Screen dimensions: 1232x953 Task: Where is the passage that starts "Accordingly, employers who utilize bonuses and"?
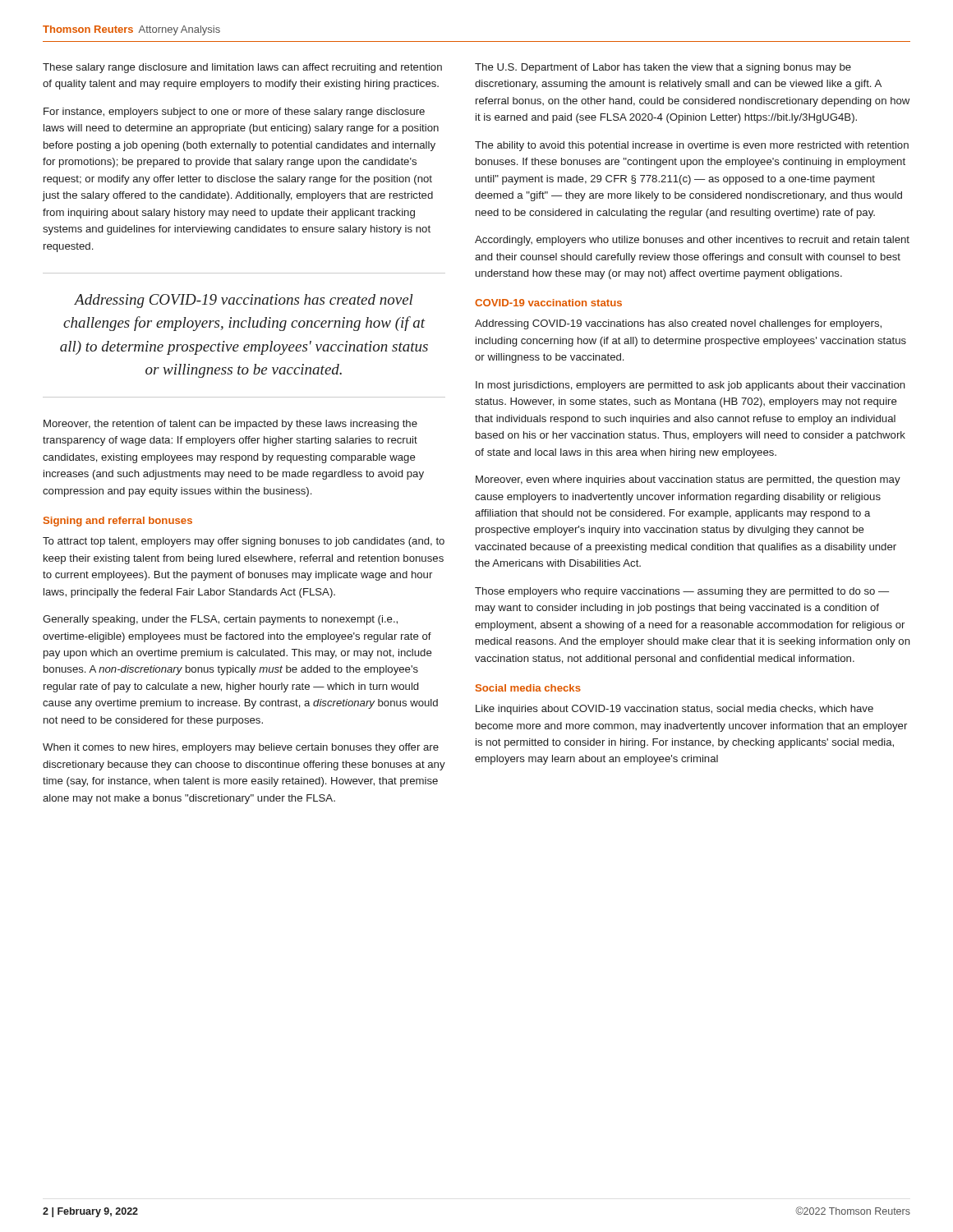coord(692,256)
